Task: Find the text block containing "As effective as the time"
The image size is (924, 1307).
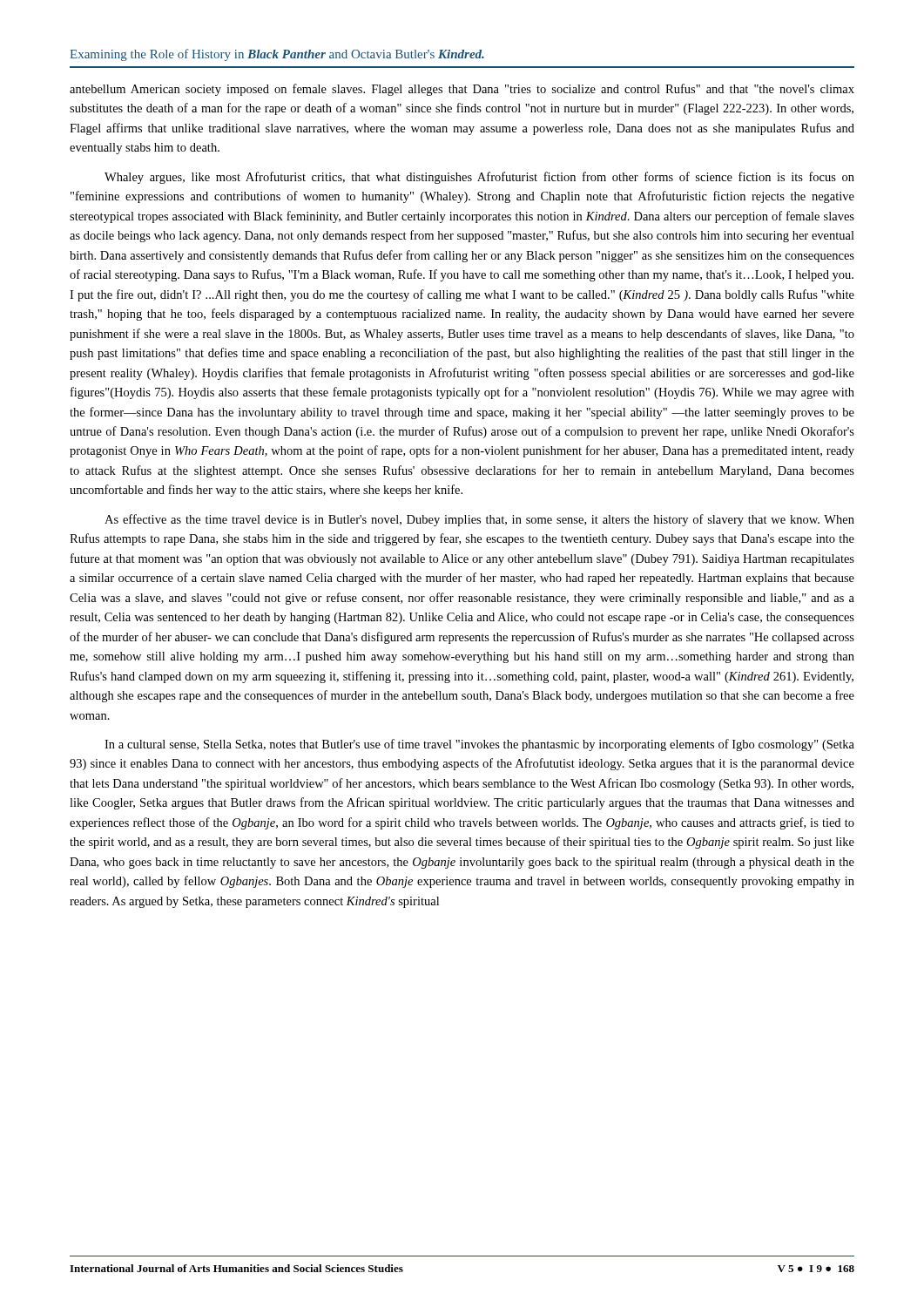Action: tap(462, 617)
